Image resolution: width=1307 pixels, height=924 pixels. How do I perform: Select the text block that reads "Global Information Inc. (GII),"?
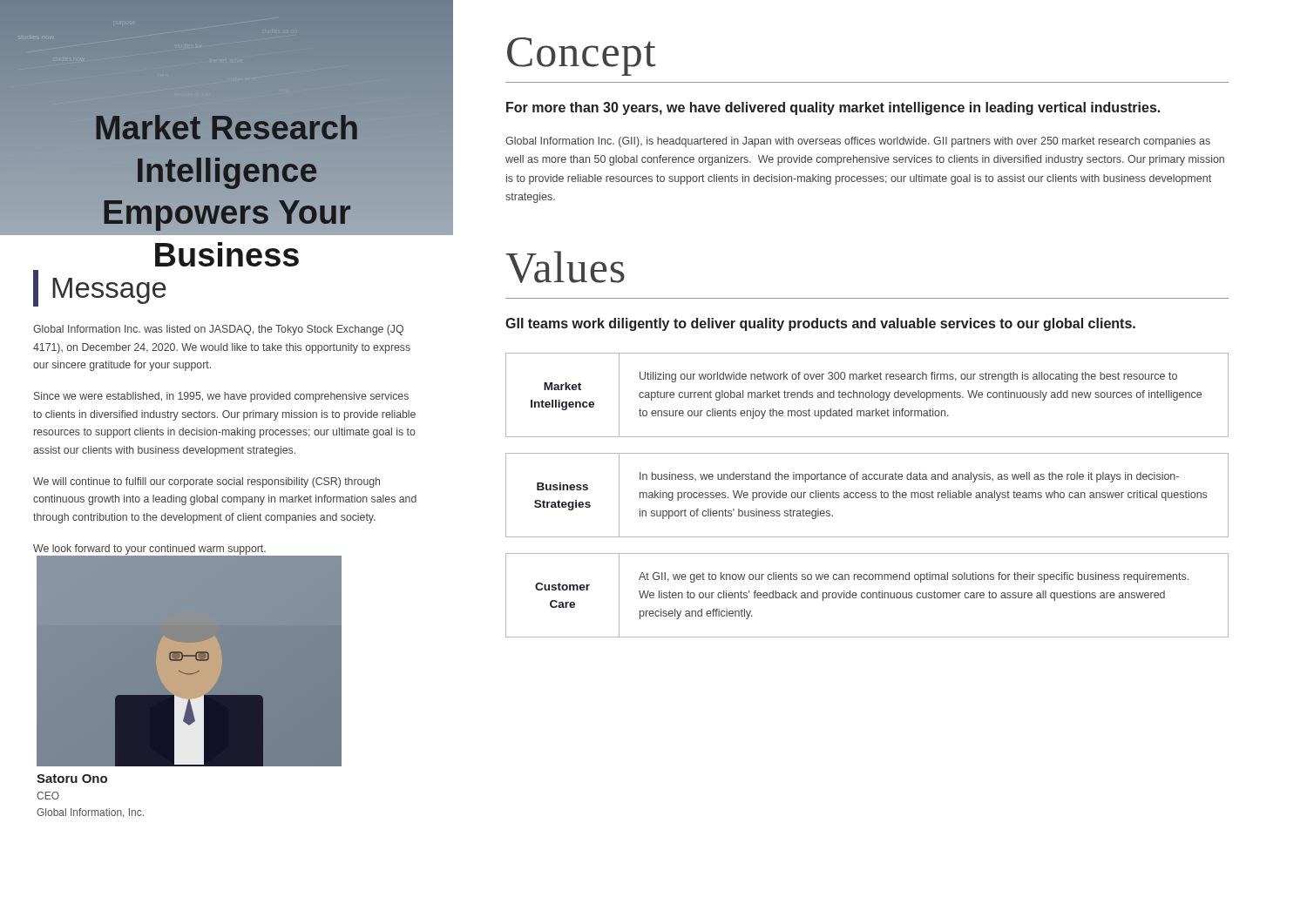pyautogui.click(x=865, y=169)
